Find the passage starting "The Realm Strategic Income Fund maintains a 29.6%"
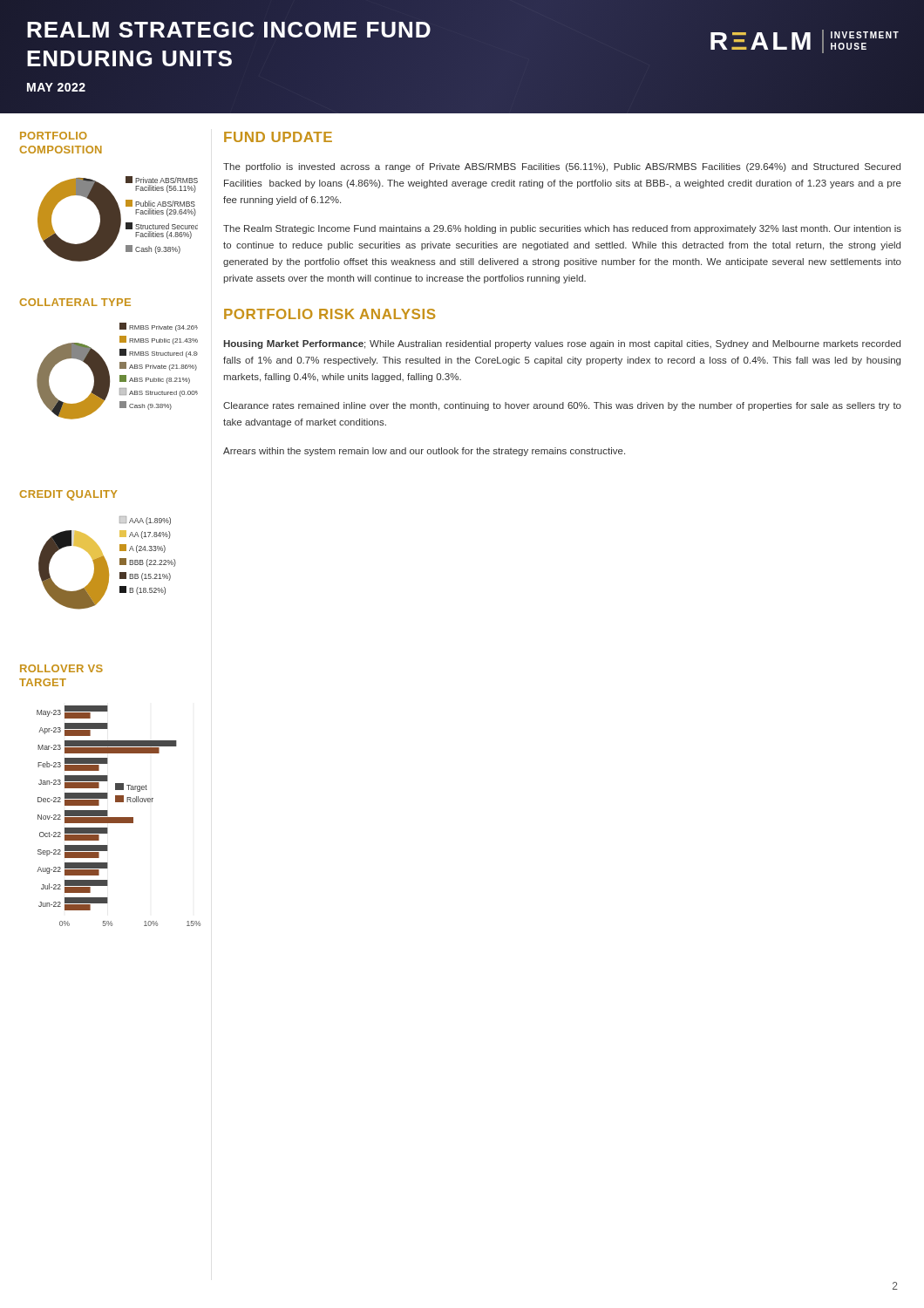This screenshot has height=1308, width=924. (562, 253)
